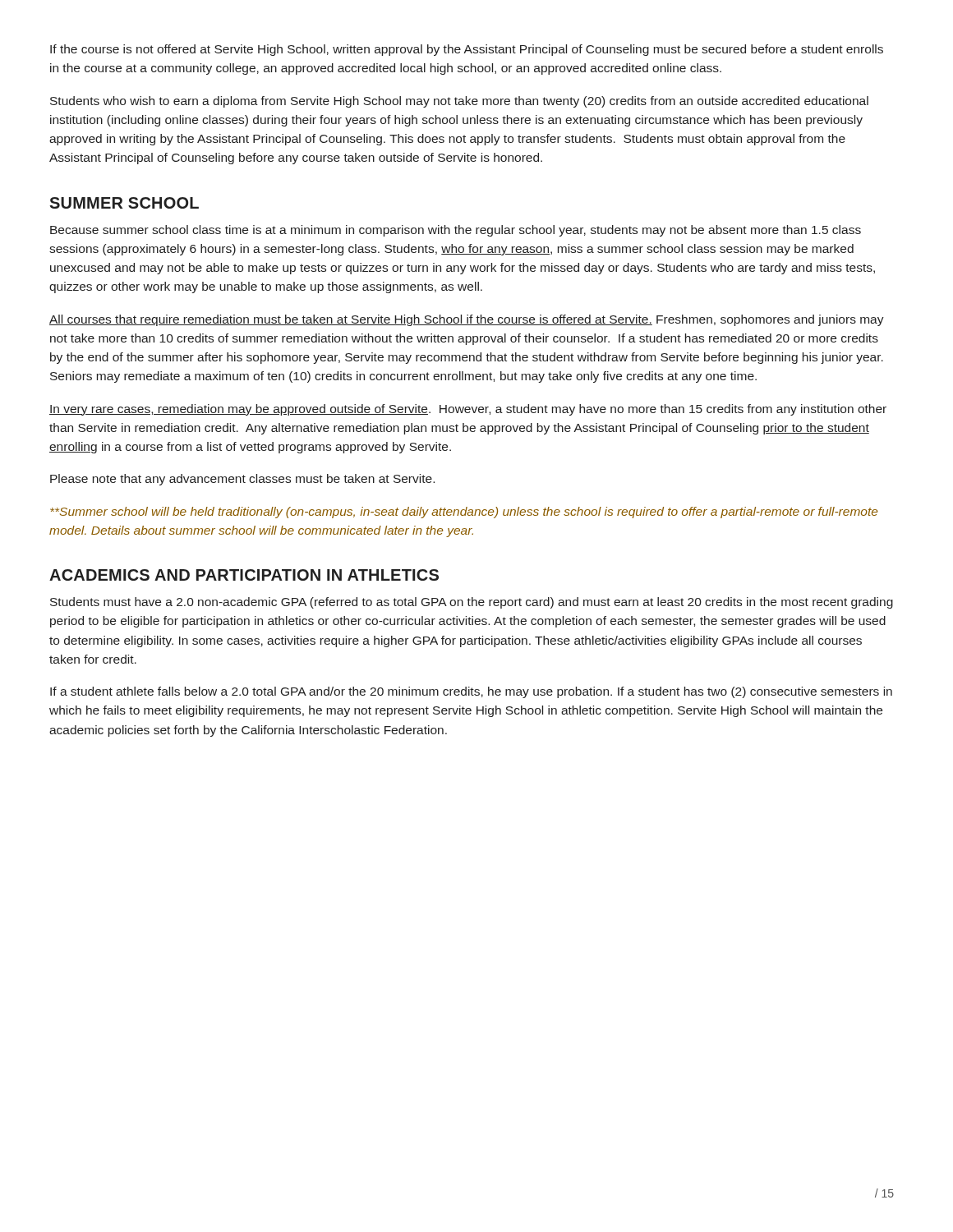
Task: Click on the region starting "If a student athlete falls below a"
Action: tap(471, 710)
